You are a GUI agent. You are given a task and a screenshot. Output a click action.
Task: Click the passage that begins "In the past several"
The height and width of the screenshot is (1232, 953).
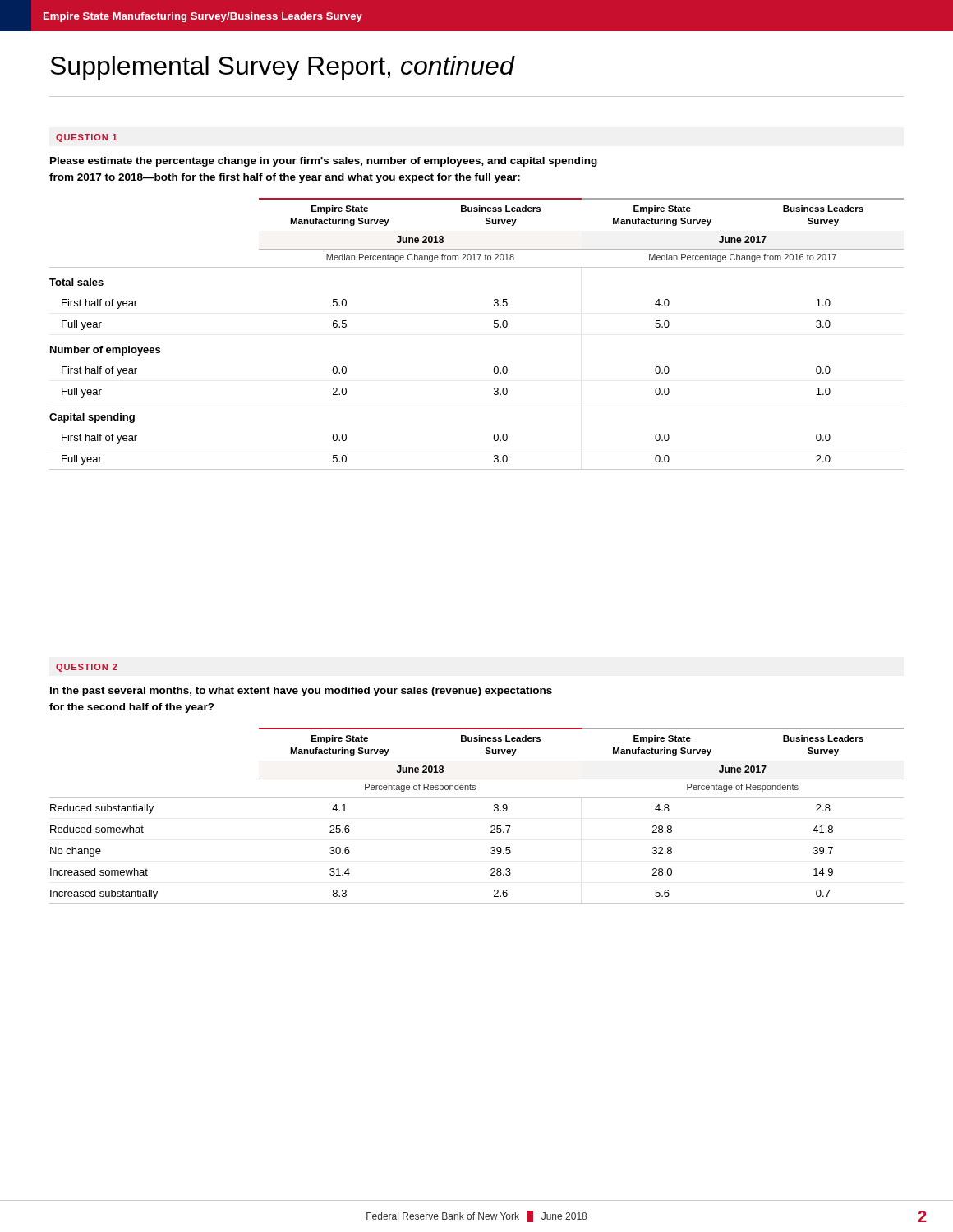(301, 698)
